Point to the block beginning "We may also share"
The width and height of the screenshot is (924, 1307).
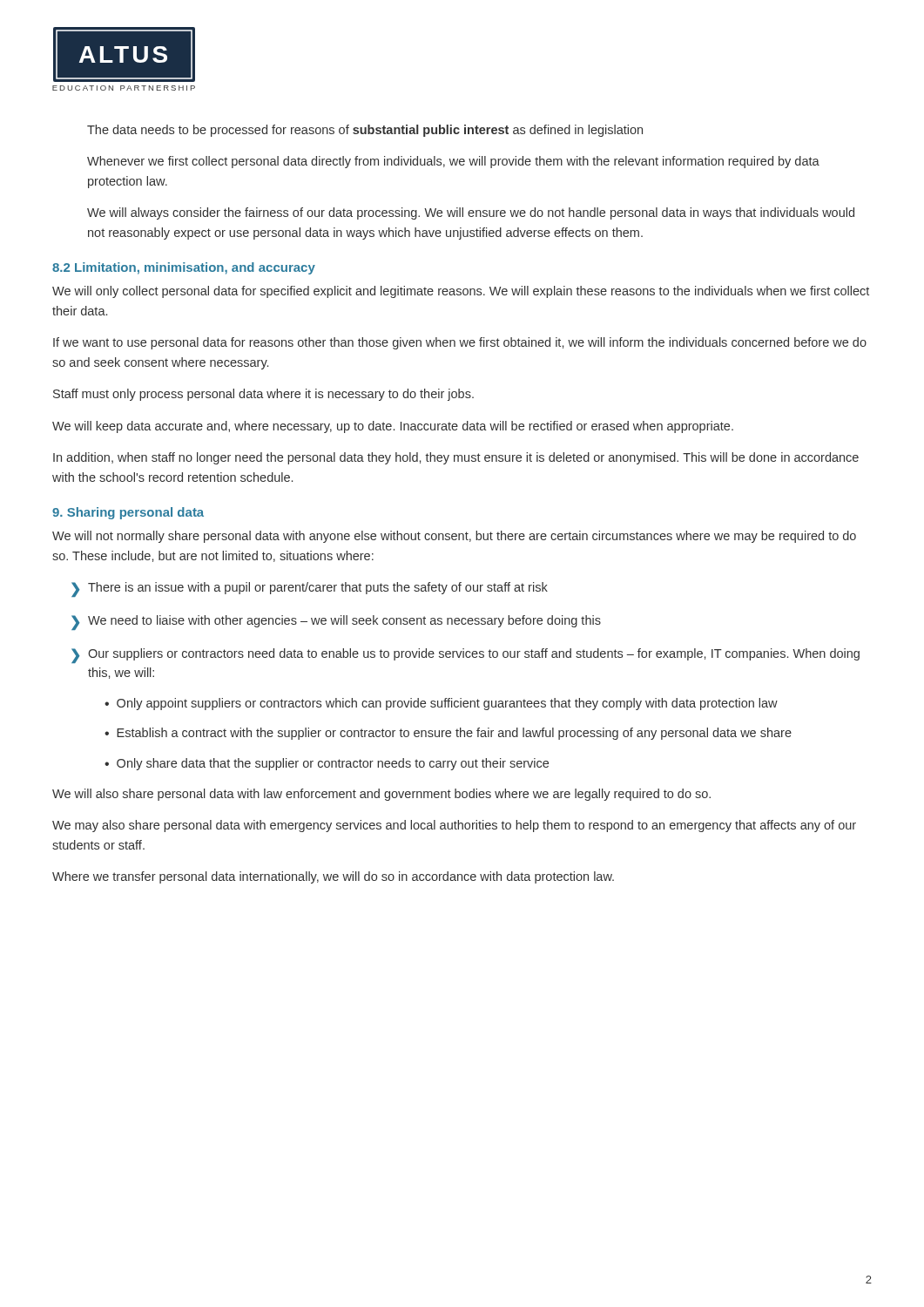pyautogui.click(x=454, y=835)
